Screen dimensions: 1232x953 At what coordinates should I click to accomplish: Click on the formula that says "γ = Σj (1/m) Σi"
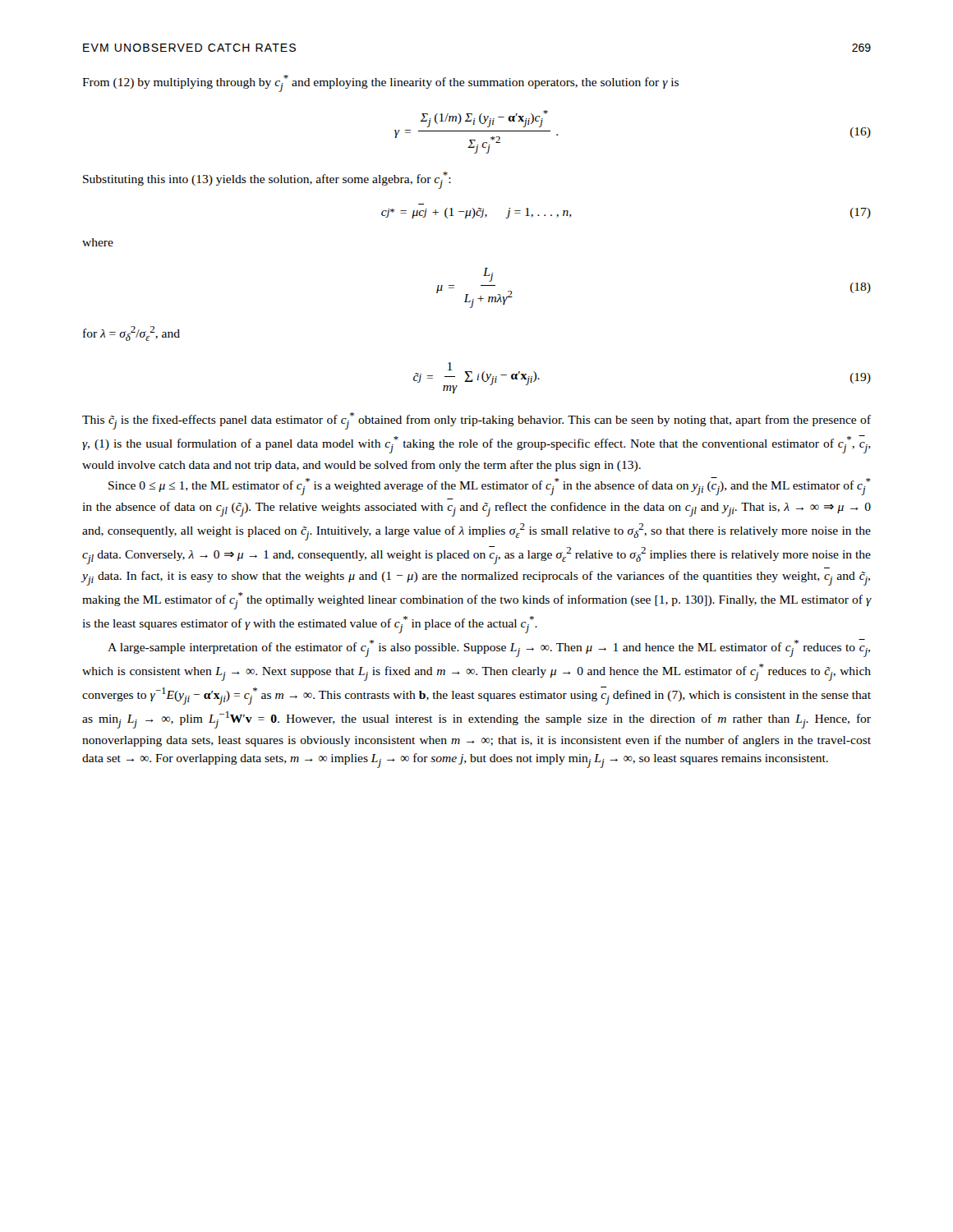click(476, 131)
